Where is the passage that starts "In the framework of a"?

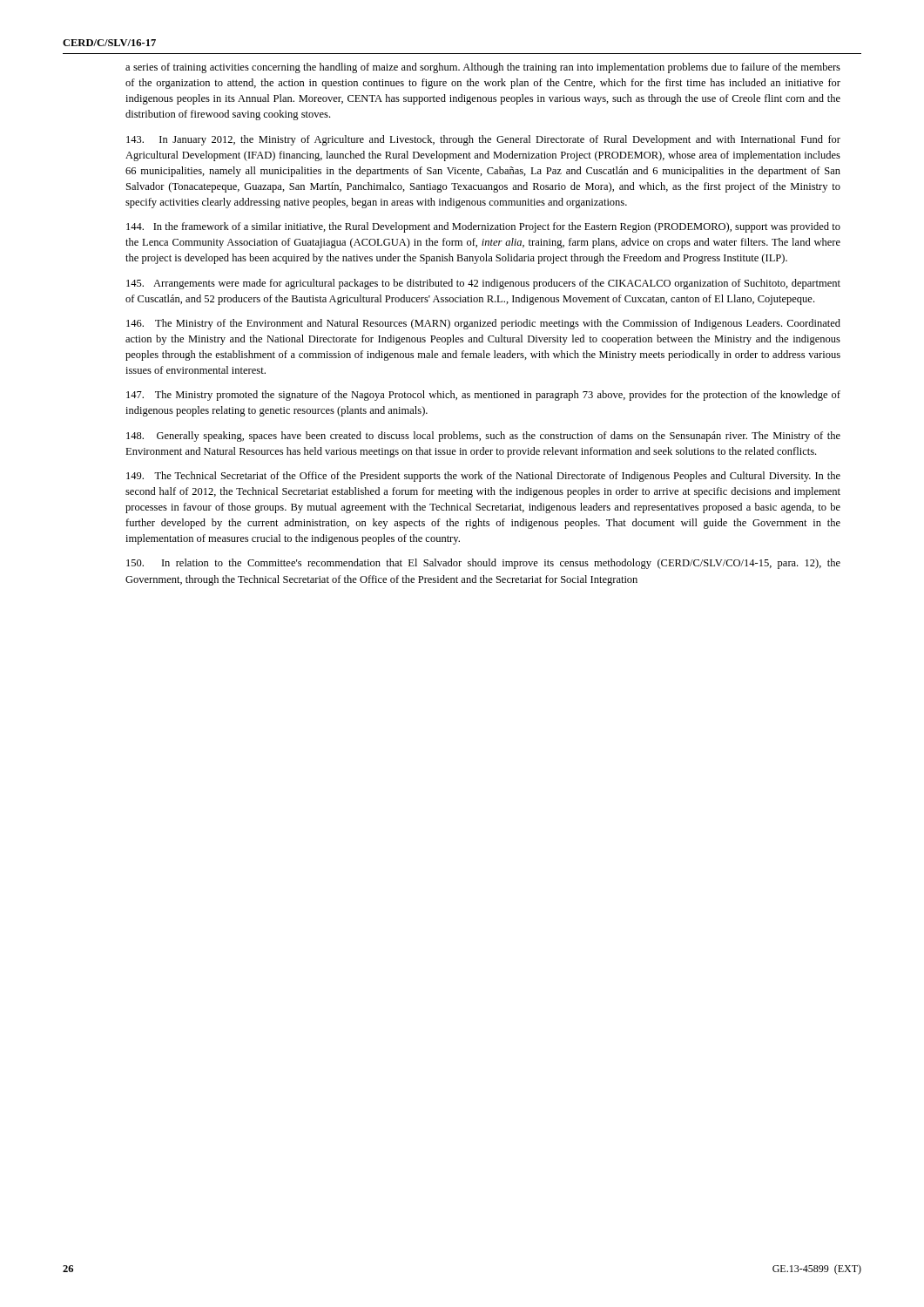tap(483, 243)
